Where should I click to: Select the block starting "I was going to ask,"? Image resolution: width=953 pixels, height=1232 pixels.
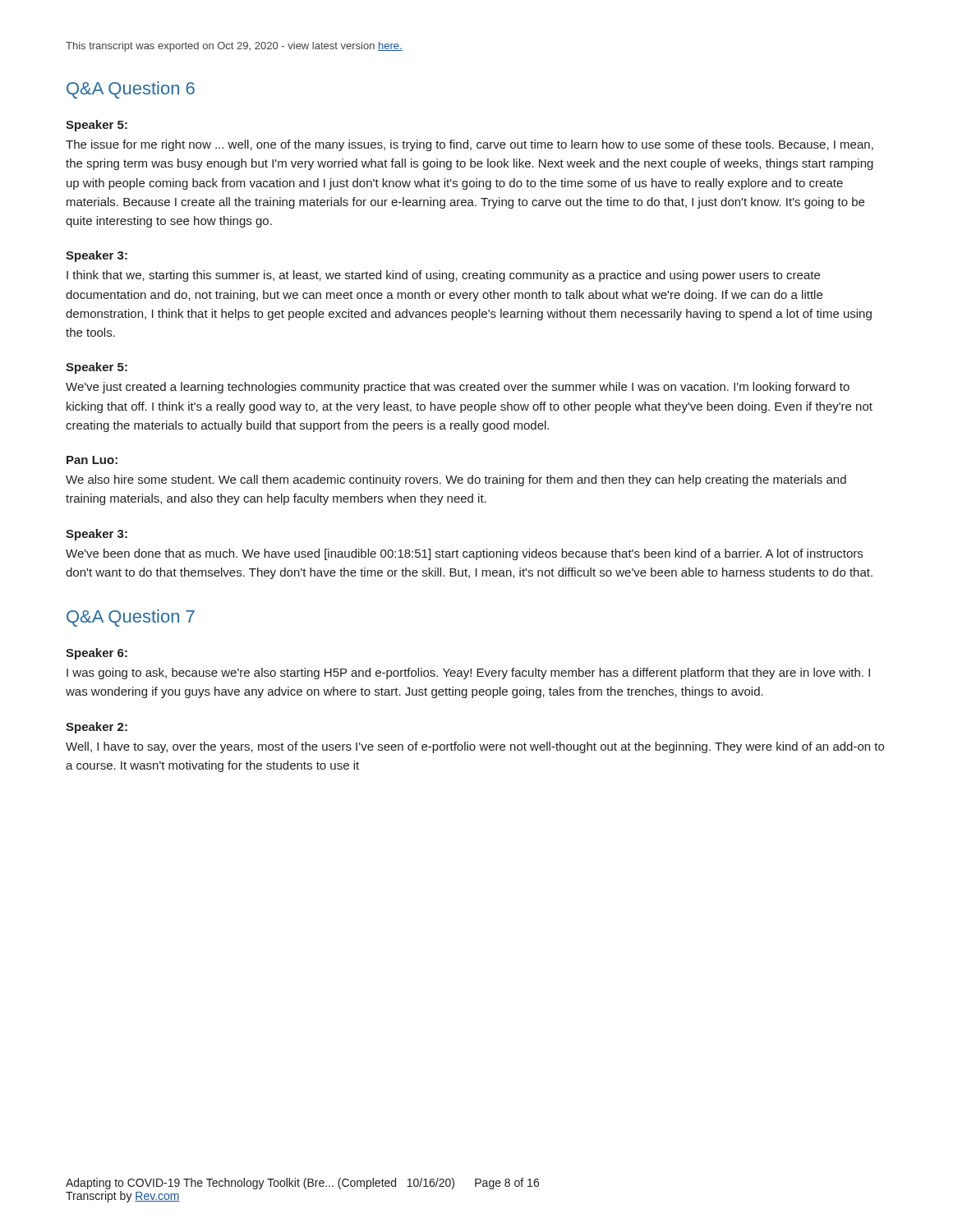pos(468,682)
